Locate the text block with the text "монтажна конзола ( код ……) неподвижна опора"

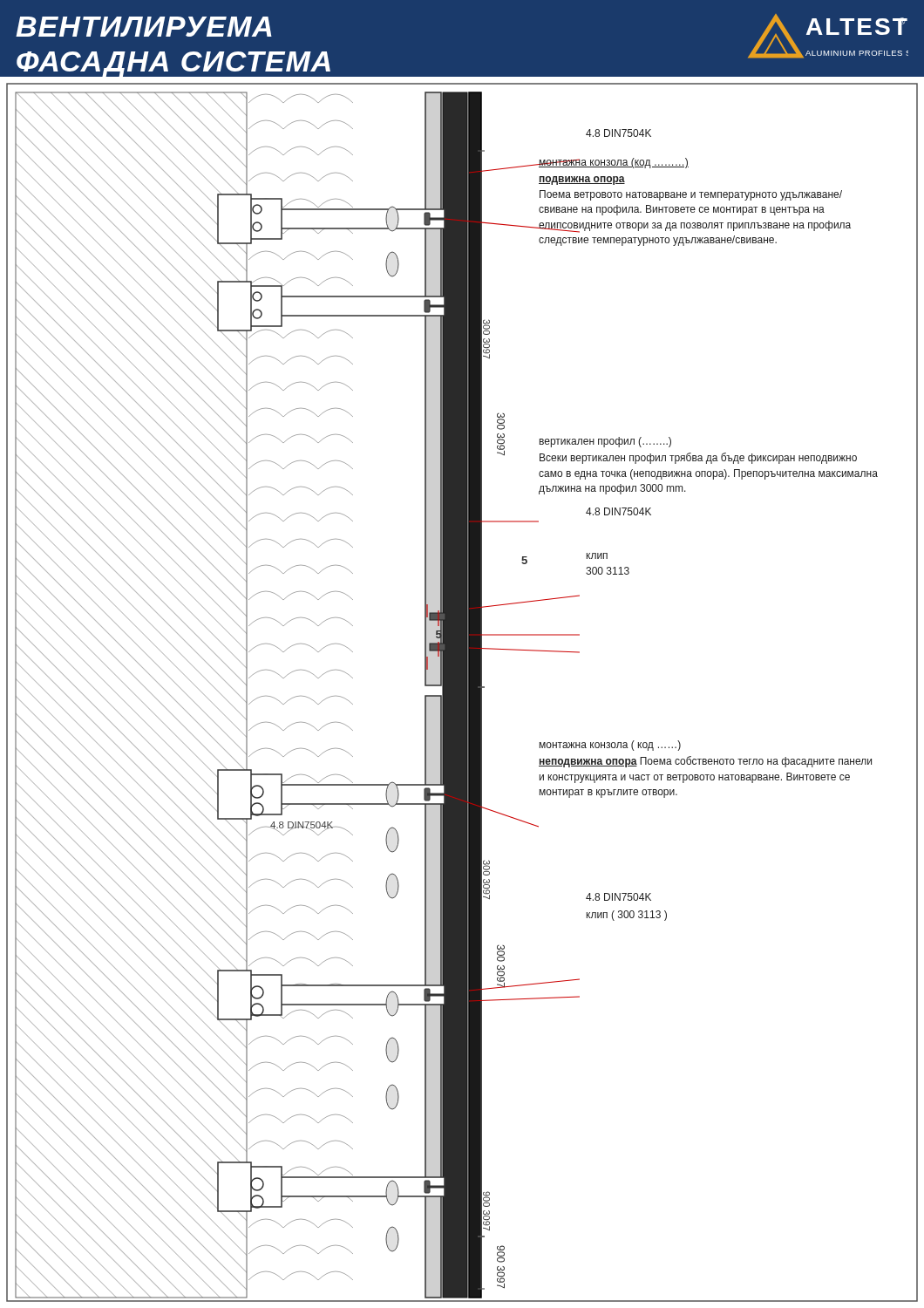pyautogui.click(x=709, y=768)
